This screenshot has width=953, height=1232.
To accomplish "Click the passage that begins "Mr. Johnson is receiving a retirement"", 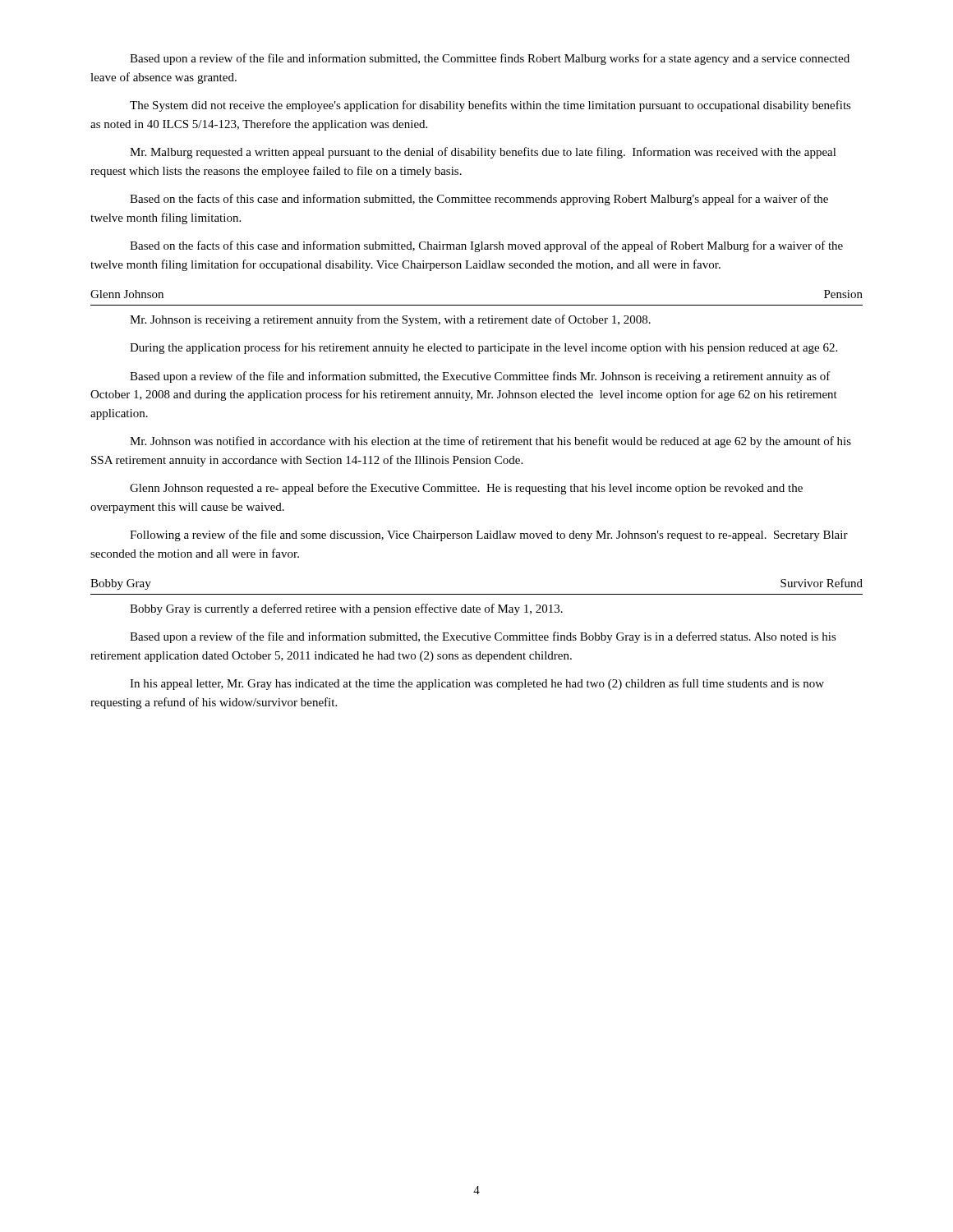I will [476, 319].
